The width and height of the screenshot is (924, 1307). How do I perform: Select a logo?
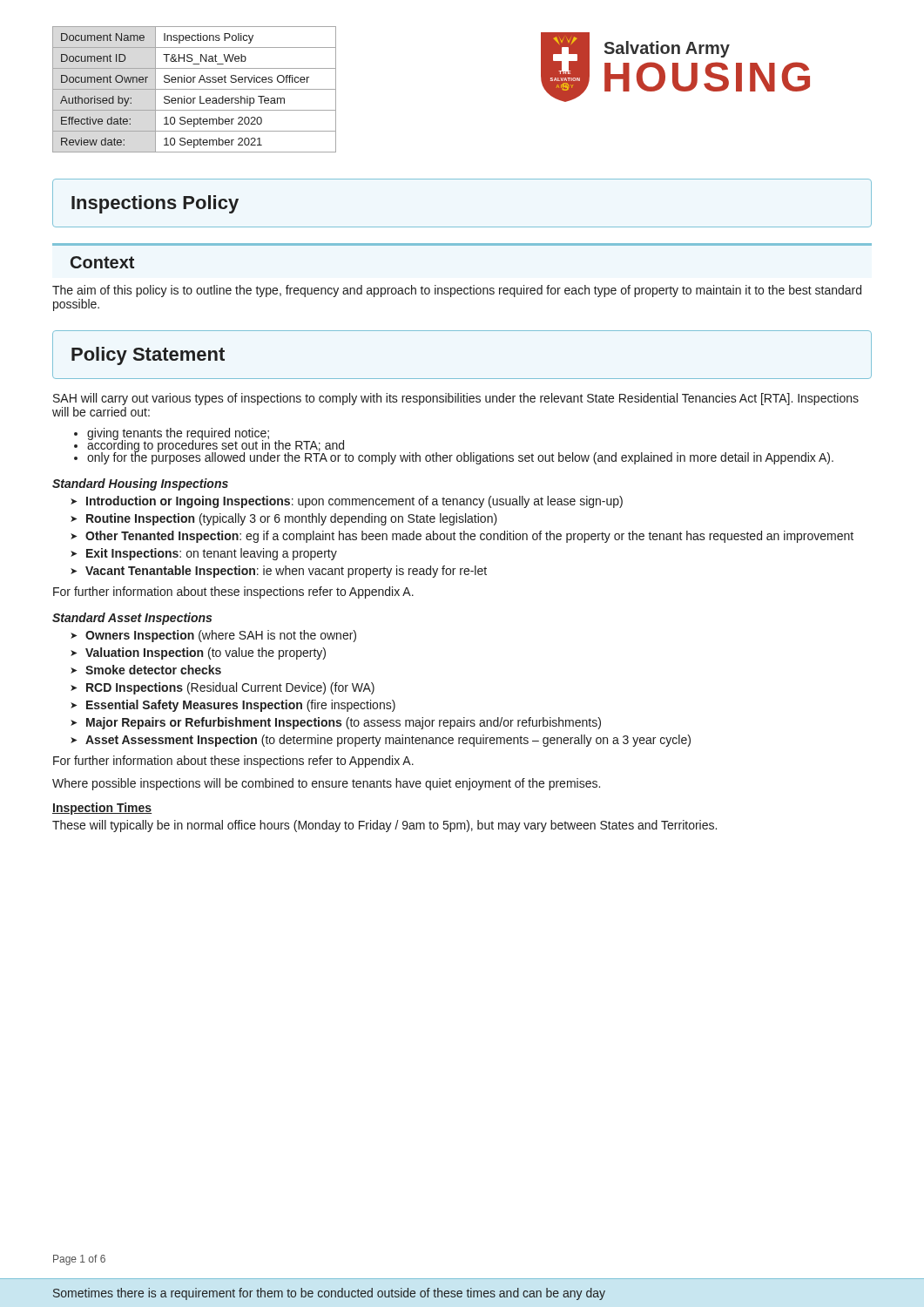tap(702, 65)
